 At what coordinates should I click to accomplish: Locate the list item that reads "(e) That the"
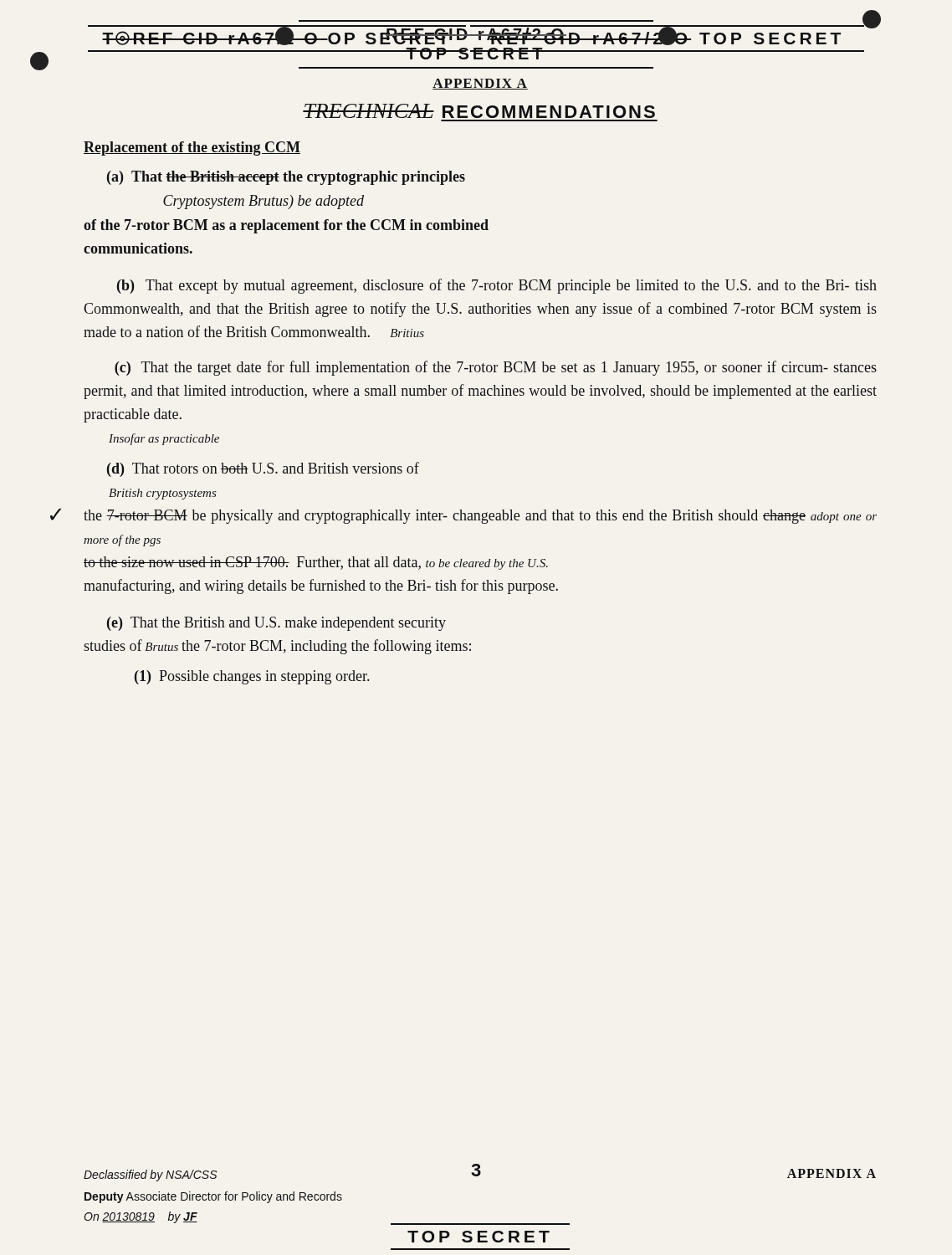pos(278,634)
